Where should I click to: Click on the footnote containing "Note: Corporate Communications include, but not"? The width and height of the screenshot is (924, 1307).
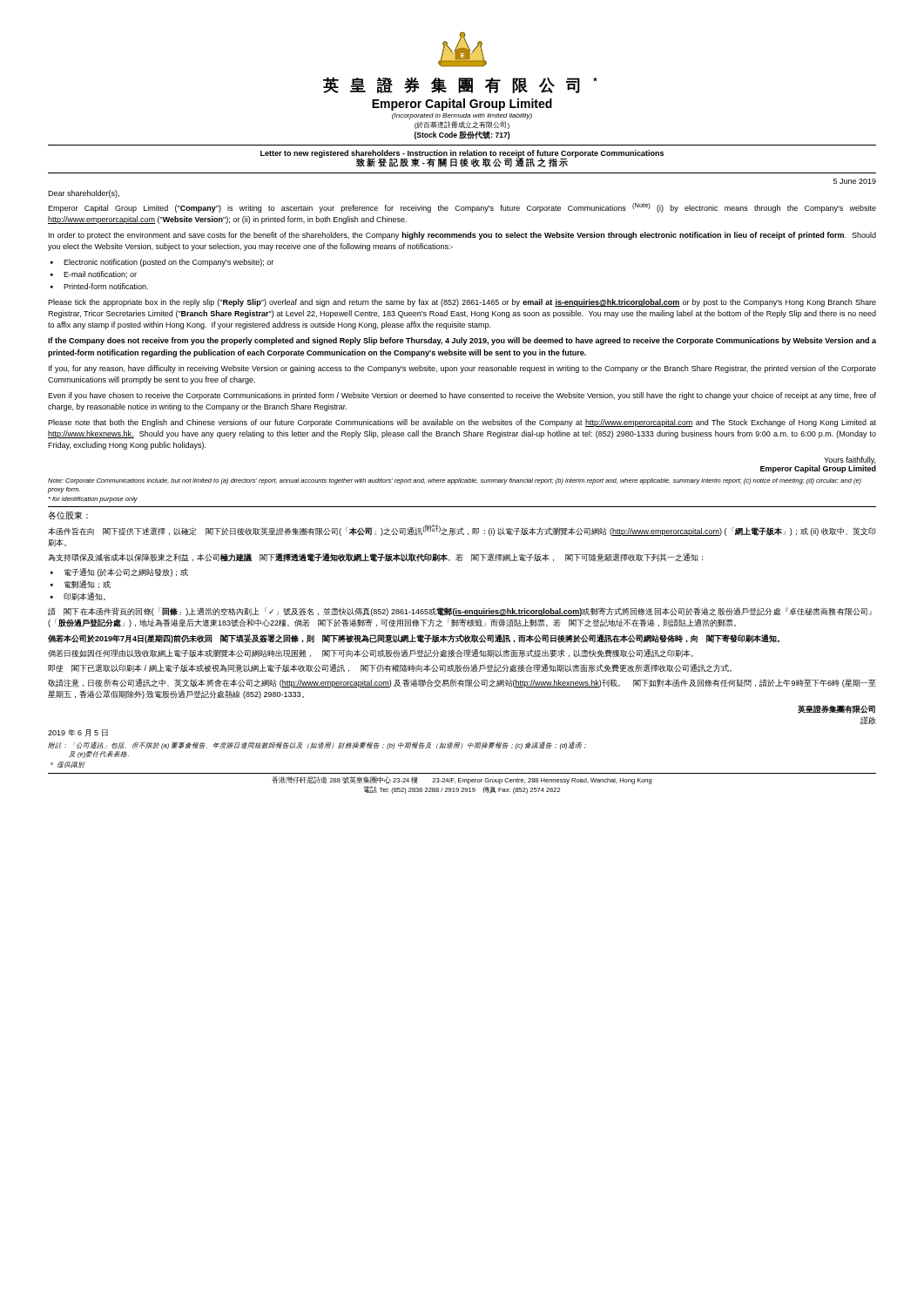(455, 485)
